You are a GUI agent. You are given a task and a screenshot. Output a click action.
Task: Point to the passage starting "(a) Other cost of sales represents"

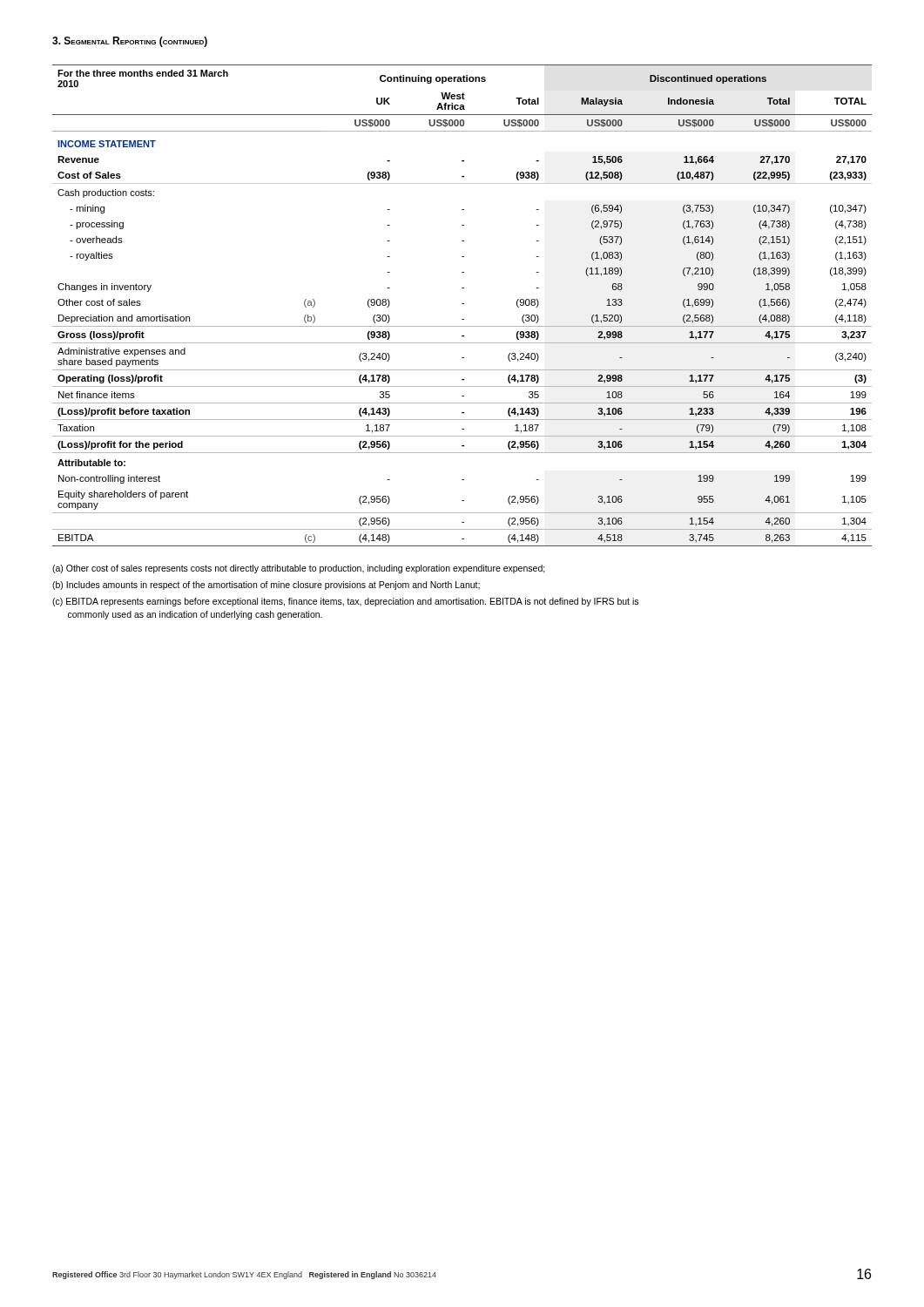click(x=299, y=568)
